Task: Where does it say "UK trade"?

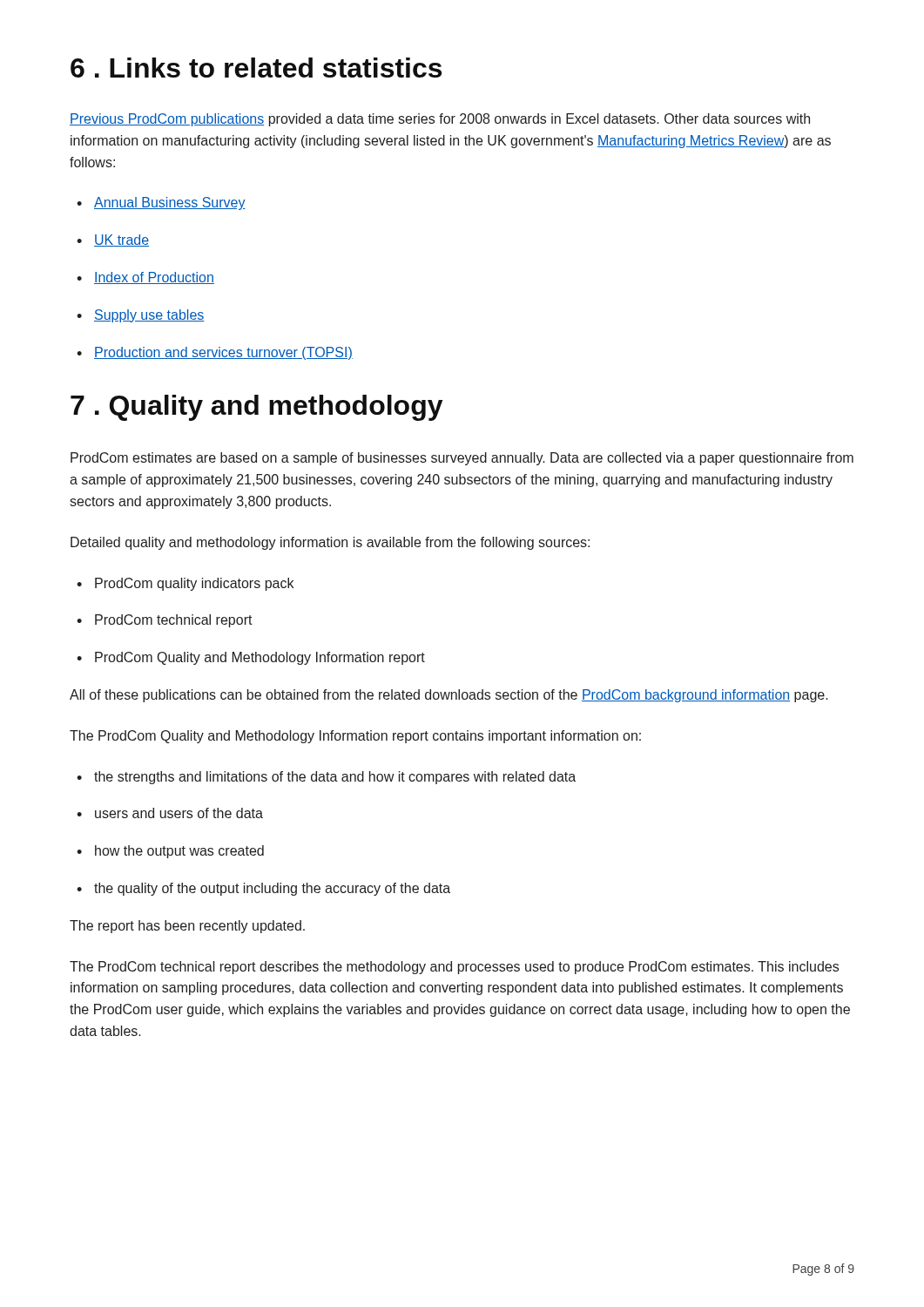Action: [x=113, y=240]
